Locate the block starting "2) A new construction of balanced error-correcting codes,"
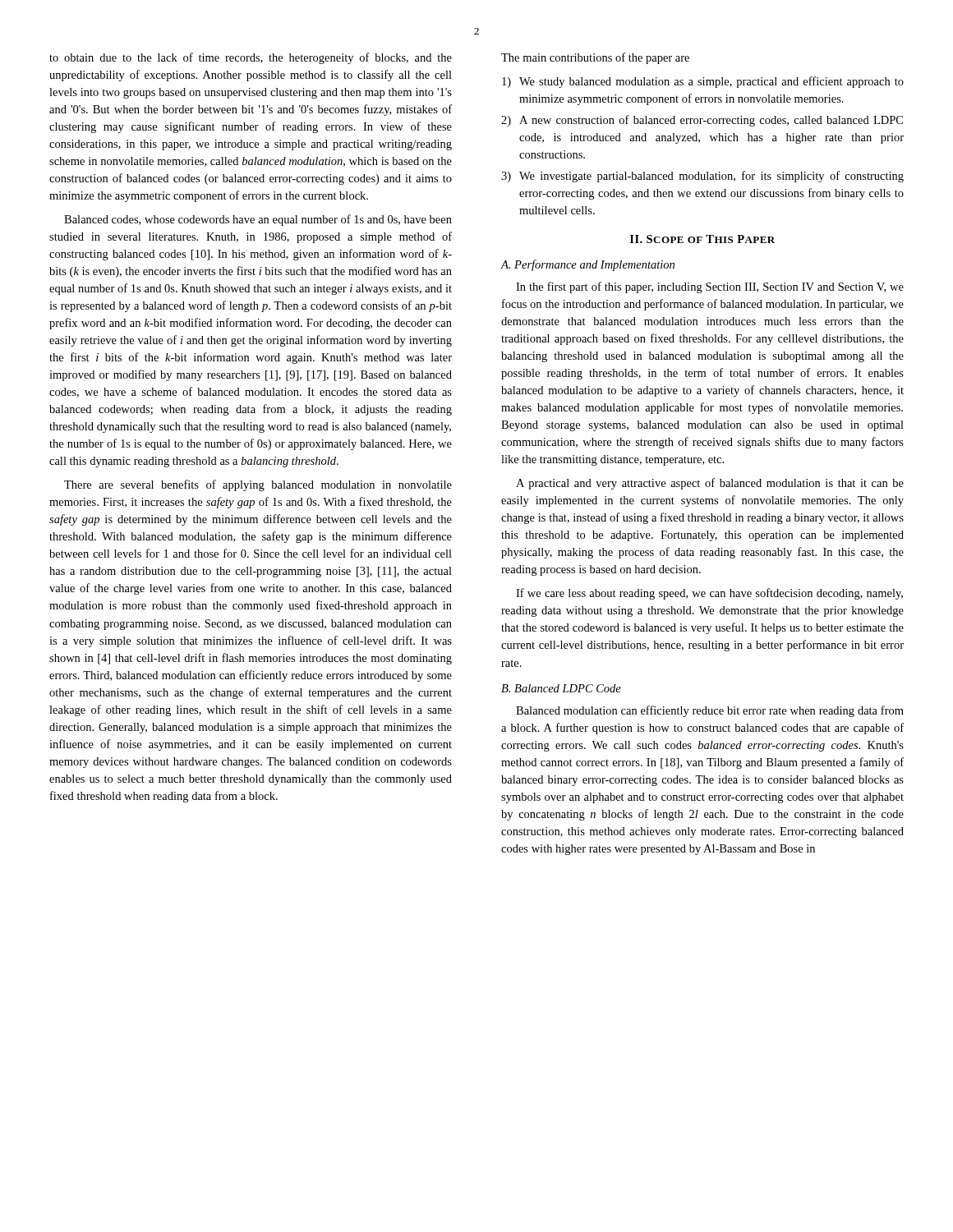This screenshot has width=953, height=1232. click(702, 138)
